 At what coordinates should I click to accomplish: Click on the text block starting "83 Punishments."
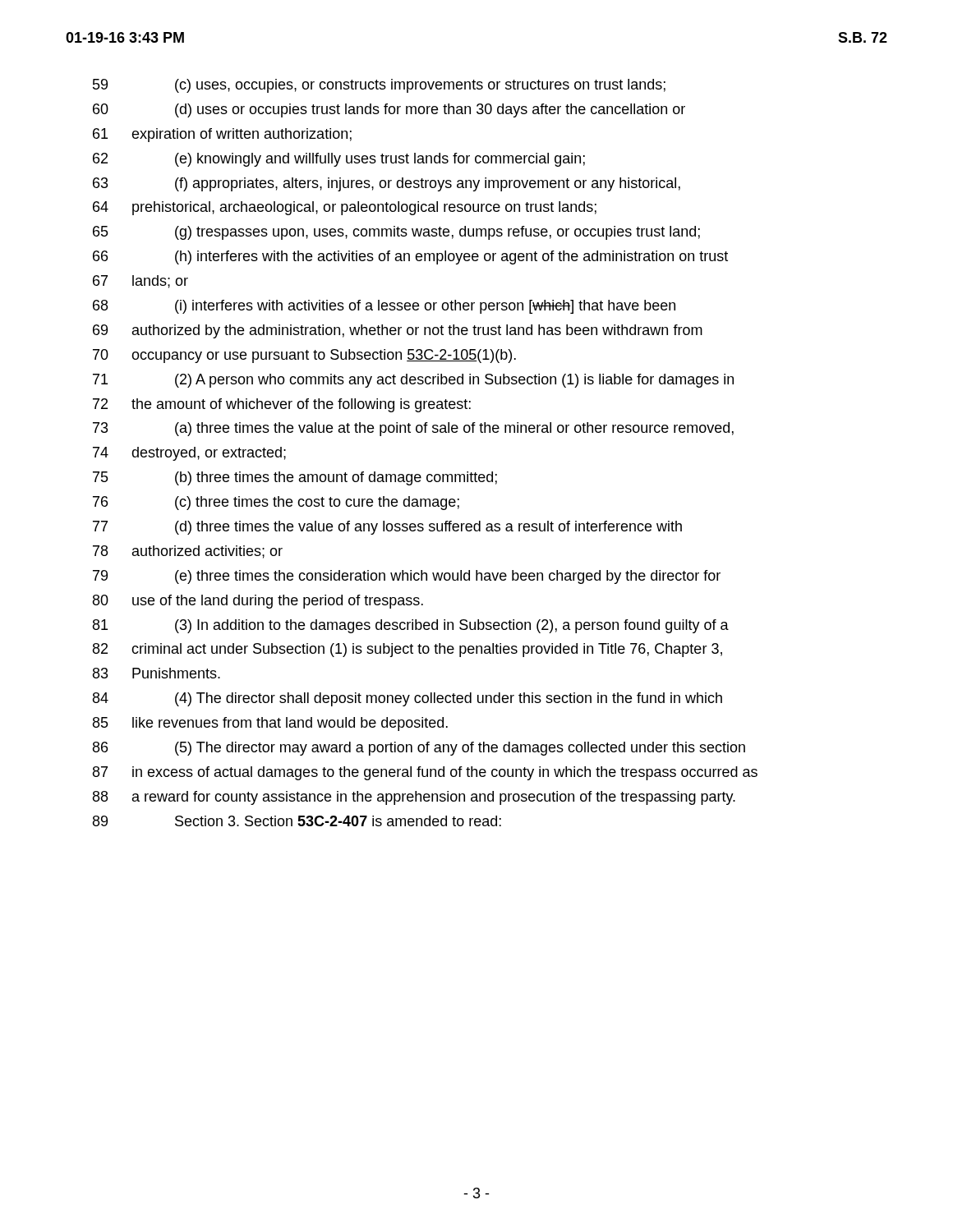(x=157, y=673)
